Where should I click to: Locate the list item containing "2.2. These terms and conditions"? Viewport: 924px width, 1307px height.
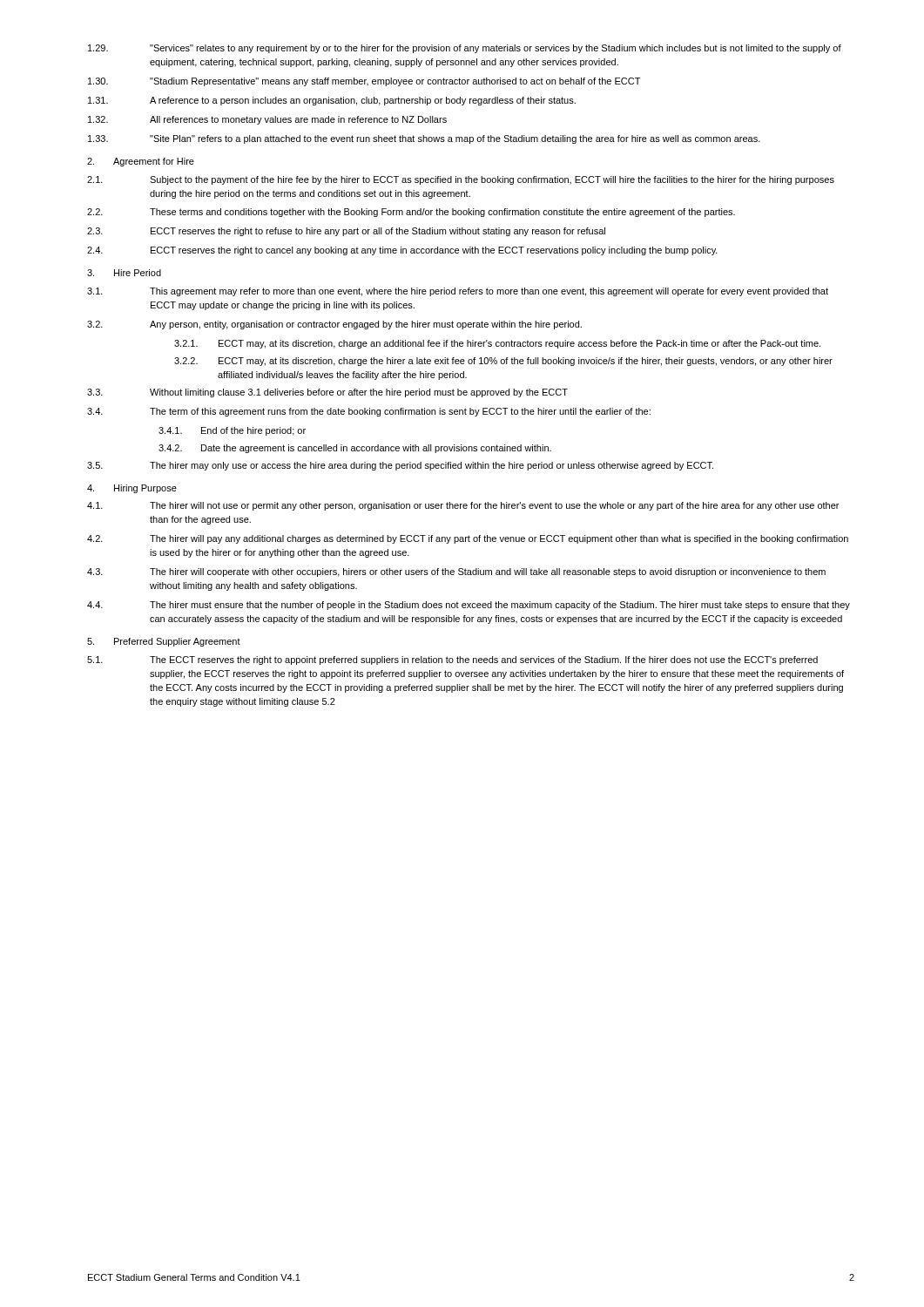471,213
